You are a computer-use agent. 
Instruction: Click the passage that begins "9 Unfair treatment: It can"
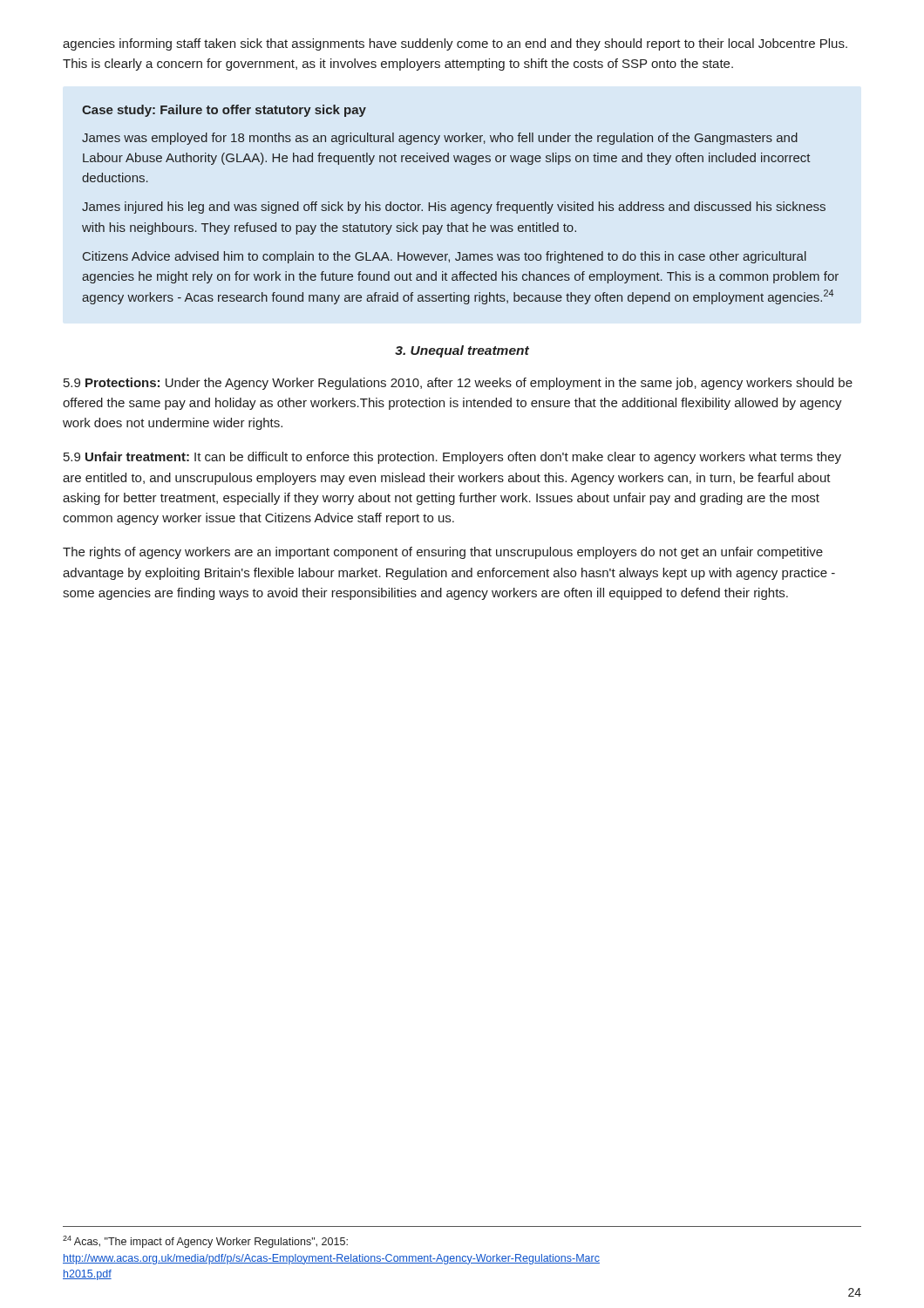point(452,487)
